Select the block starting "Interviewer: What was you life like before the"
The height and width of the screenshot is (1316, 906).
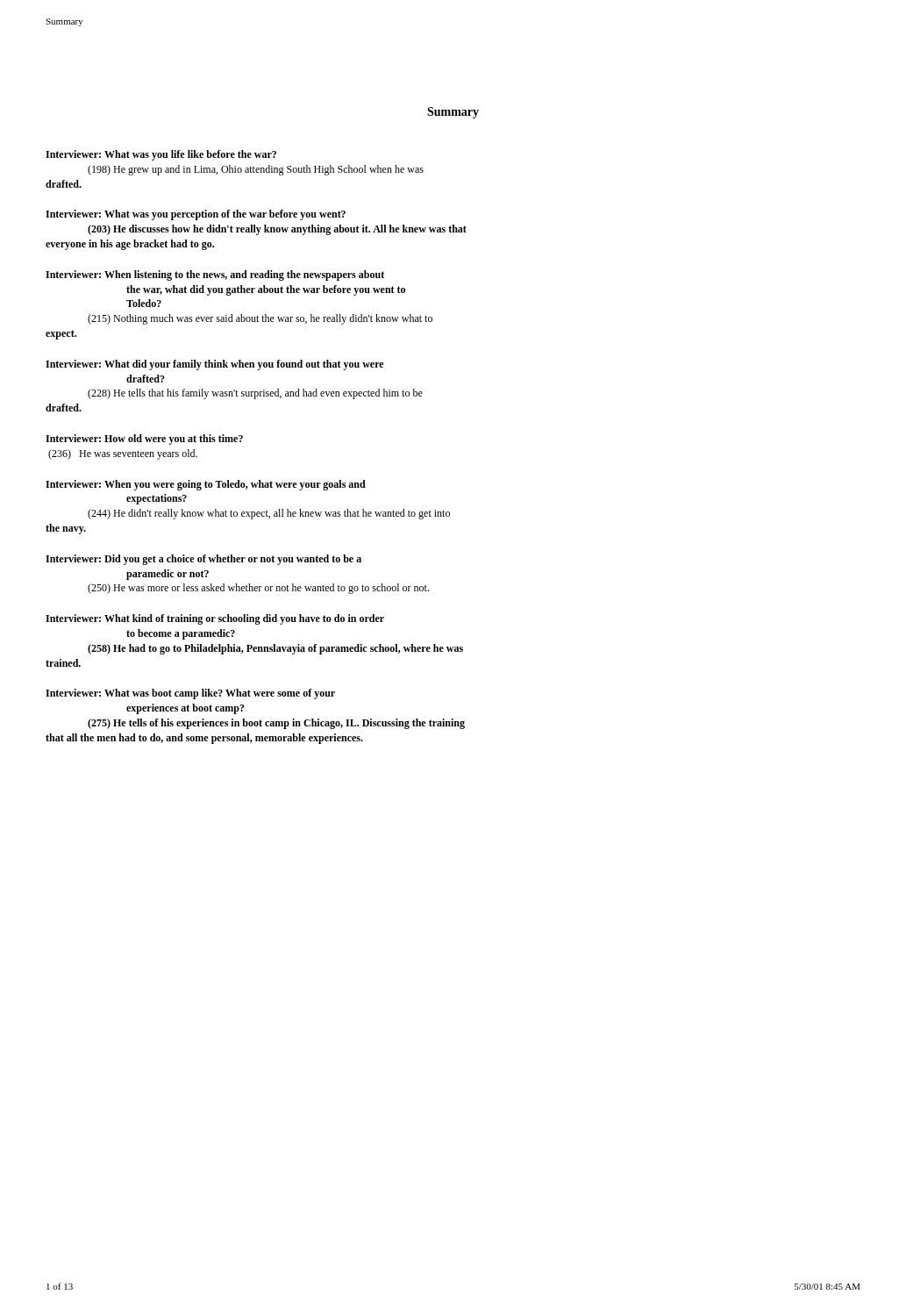coord(161,155)
